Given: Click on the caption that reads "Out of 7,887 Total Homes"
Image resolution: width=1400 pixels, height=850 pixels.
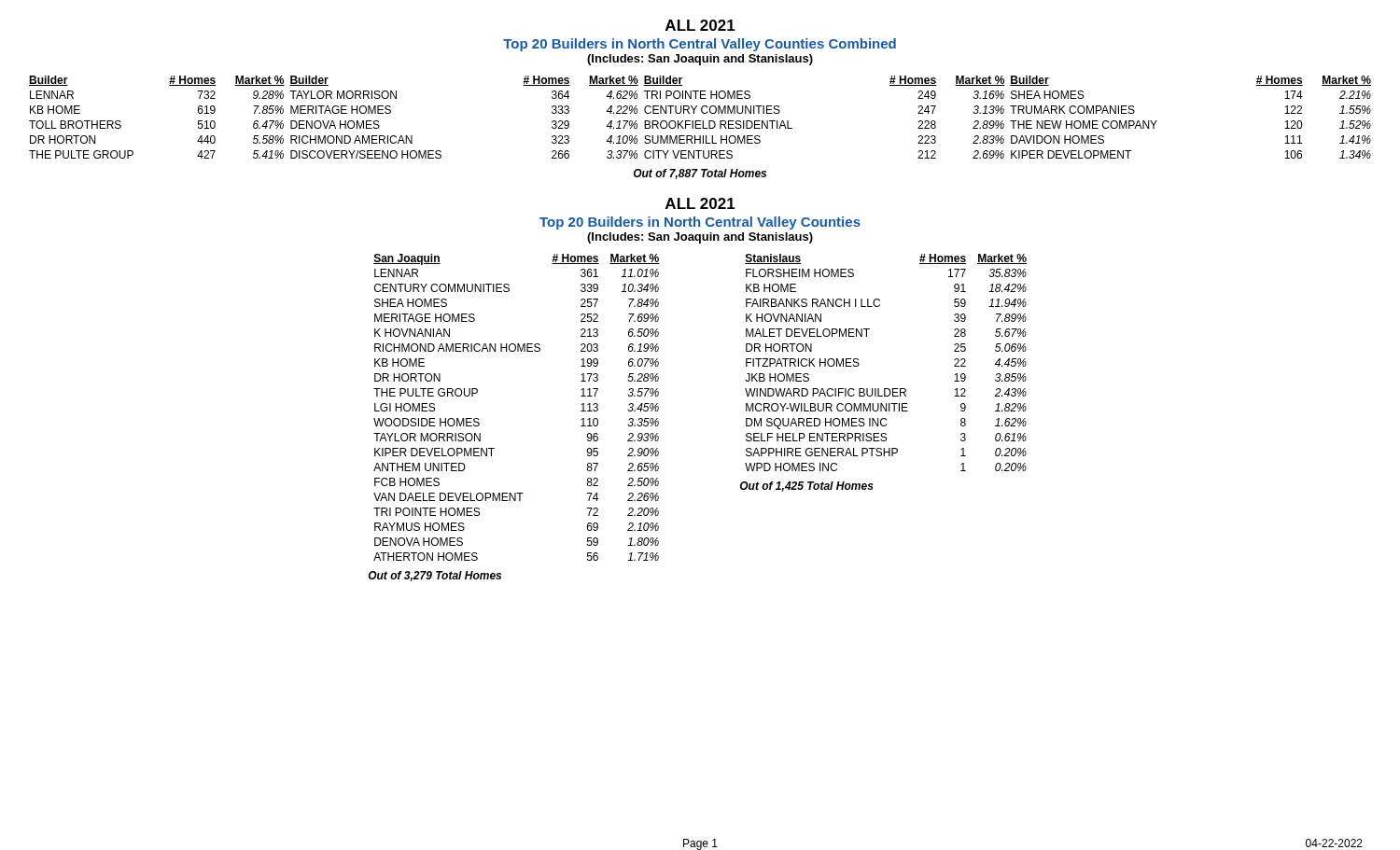Looking at the screenshot, I should coord(700,174).
